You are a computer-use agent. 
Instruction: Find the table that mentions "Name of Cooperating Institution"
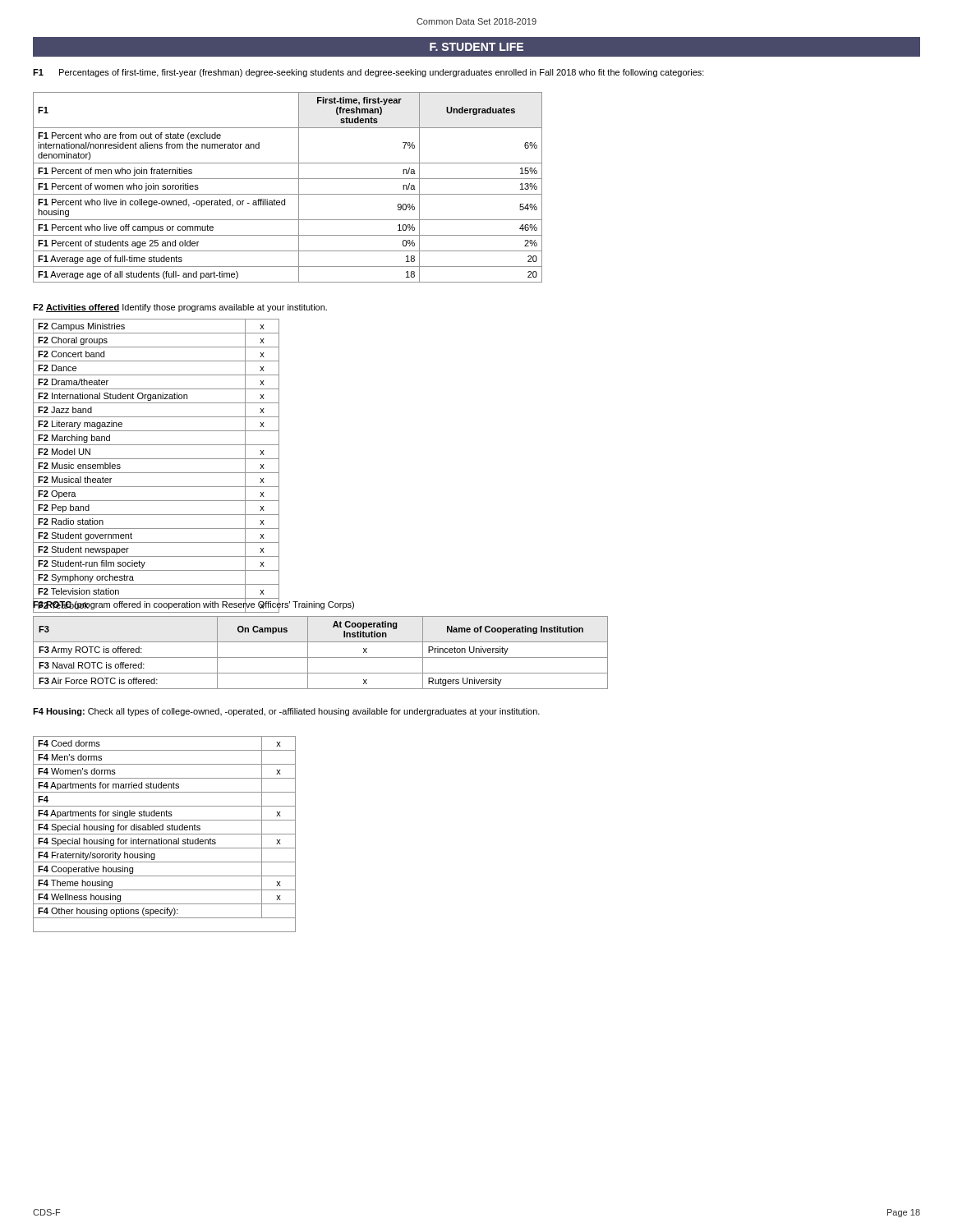320,653
